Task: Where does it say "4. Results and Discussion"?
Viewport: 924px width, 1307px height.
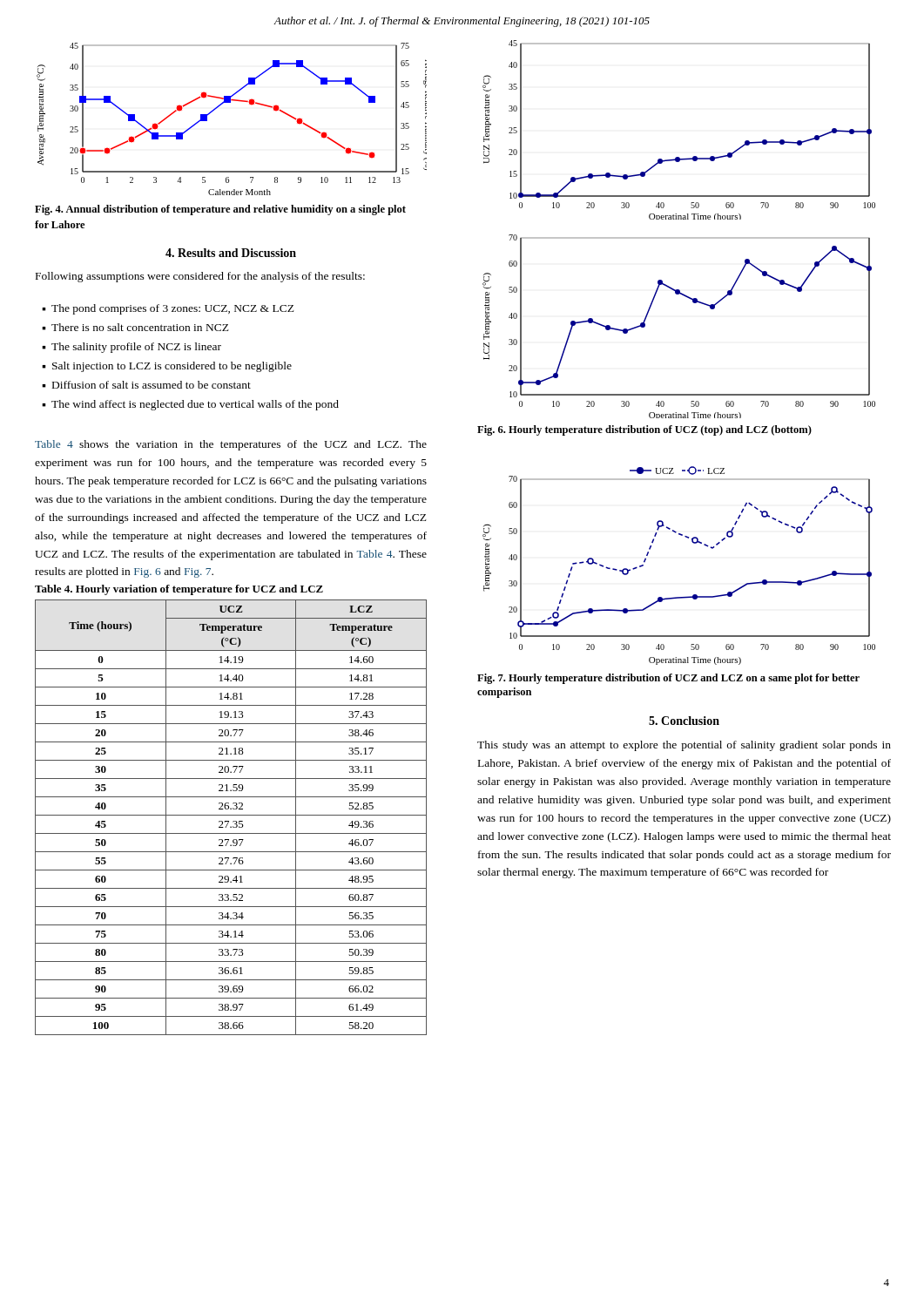Action: [x=231, y=253]
